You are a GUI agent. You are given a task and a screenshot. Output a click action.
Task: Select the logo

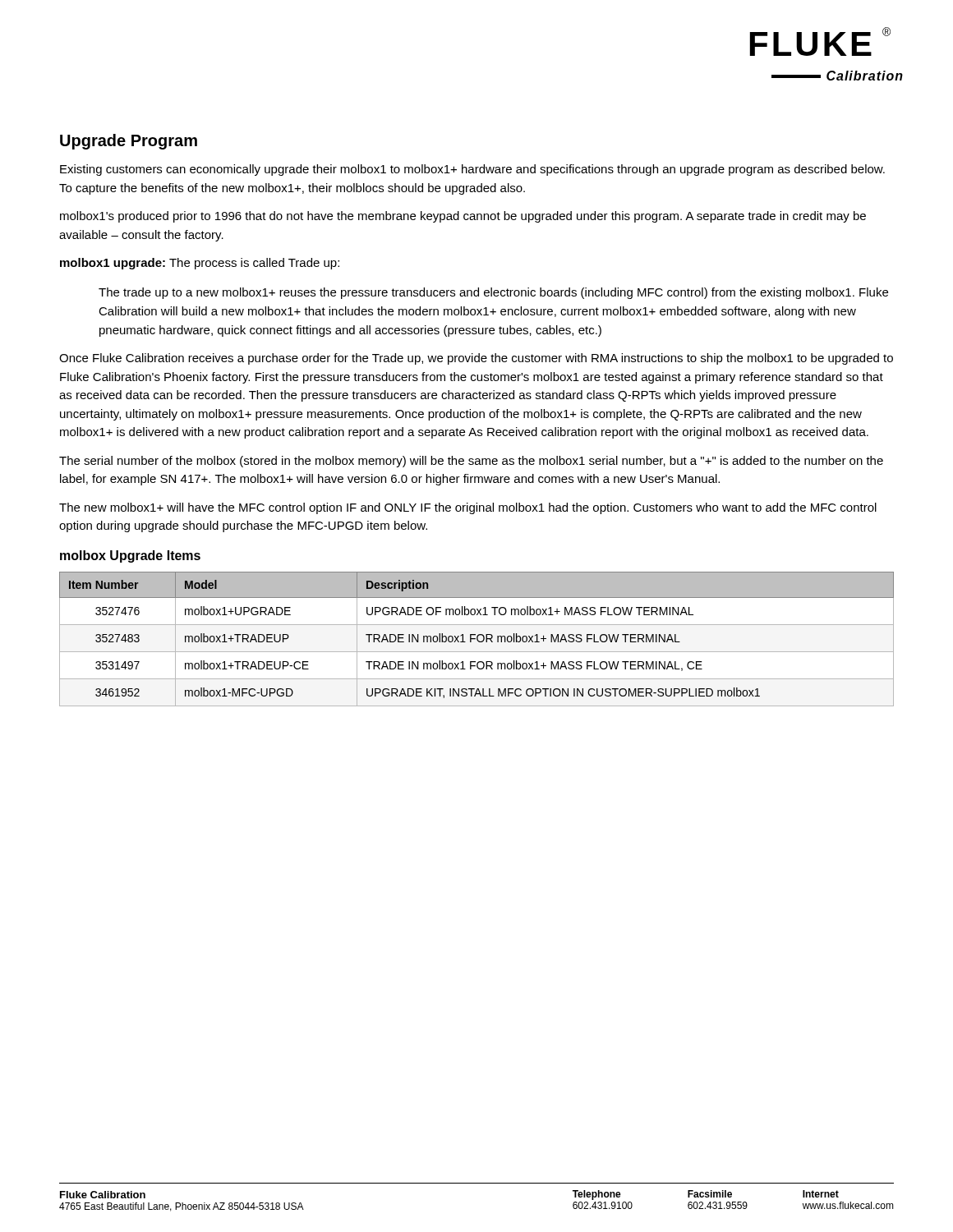(822, 54)
